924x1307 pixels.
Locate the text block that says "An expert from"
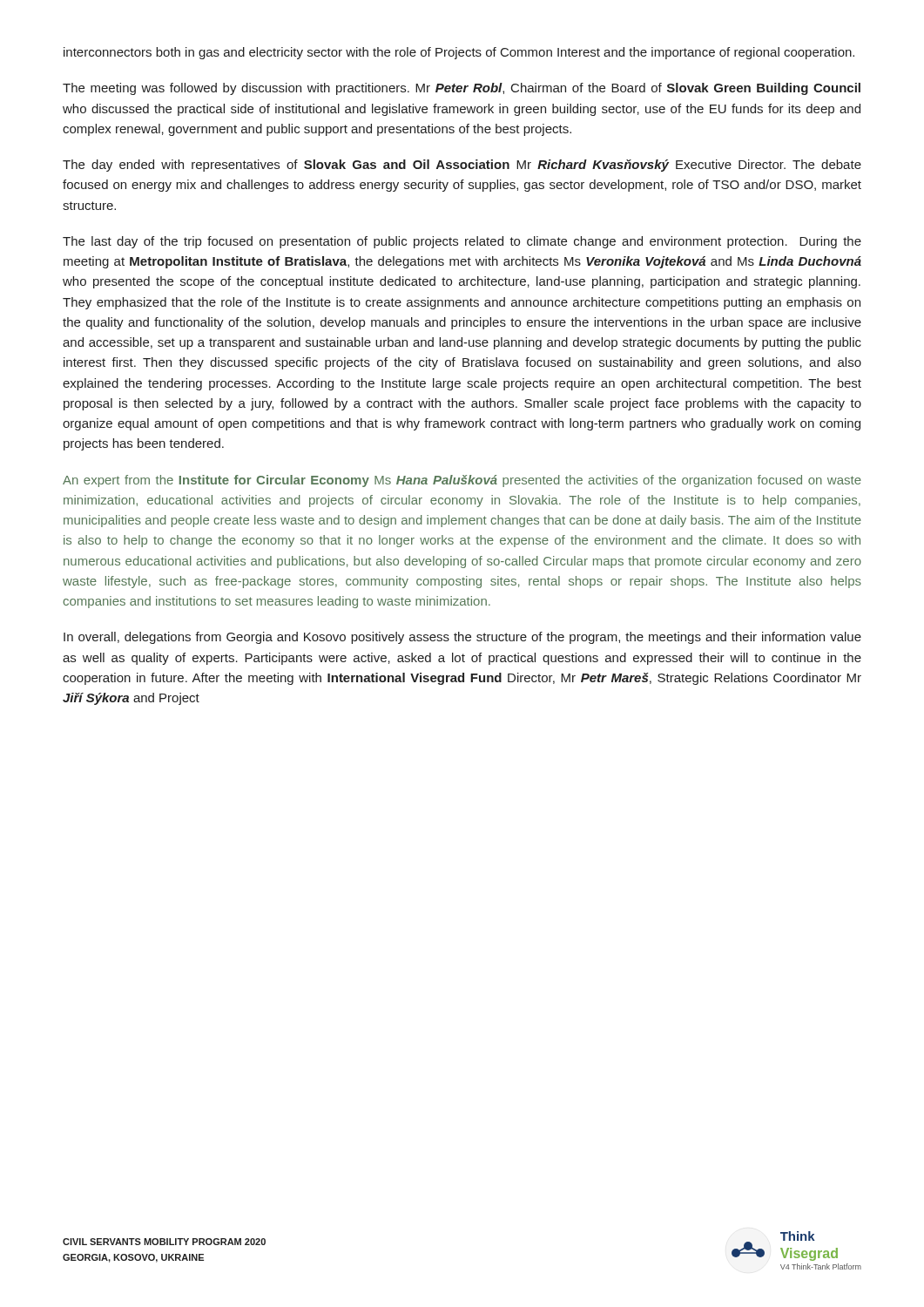point(462,540)
